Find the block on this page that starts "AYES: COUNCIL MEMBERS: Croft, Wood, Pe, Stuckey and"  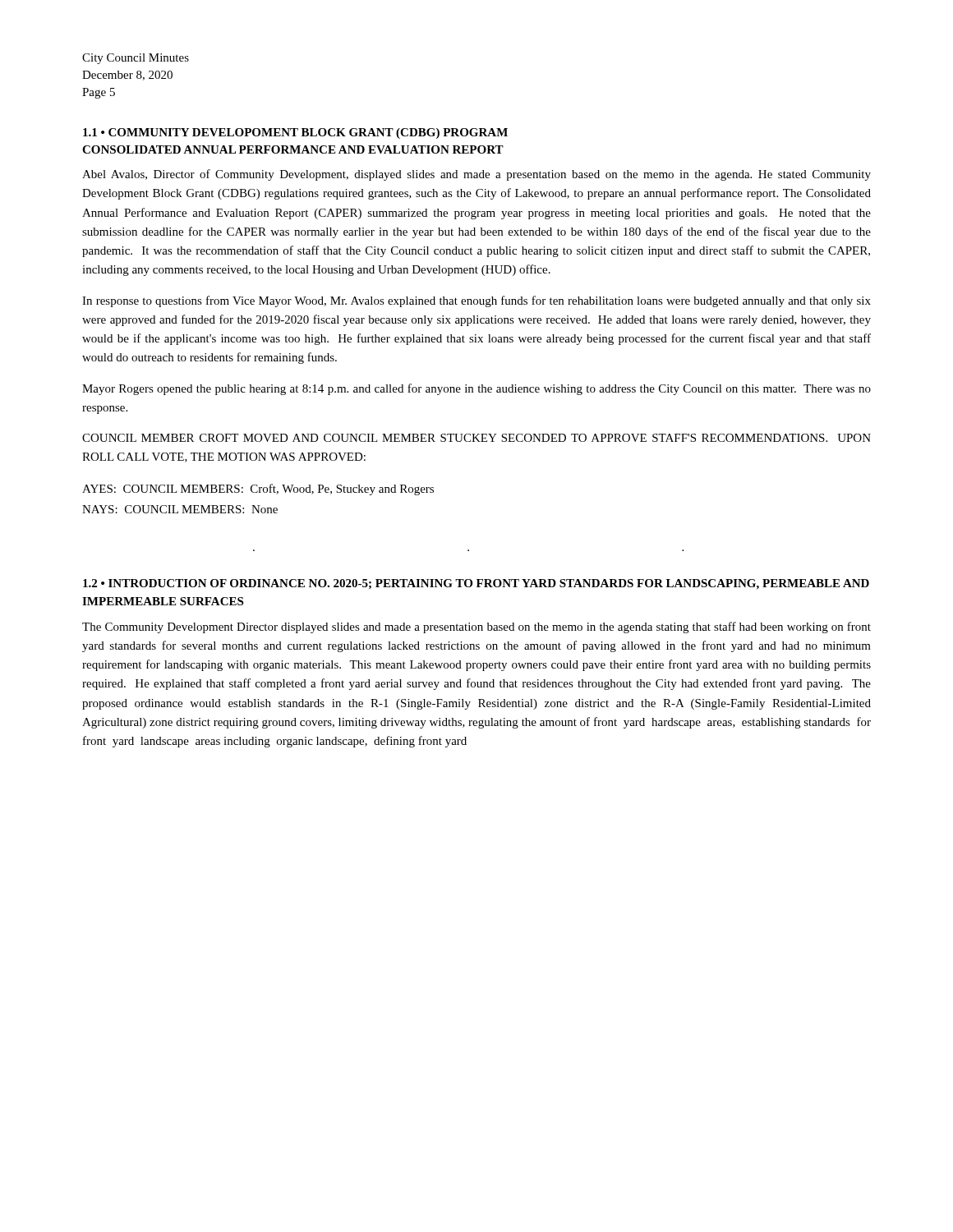(x=258, y=499)
